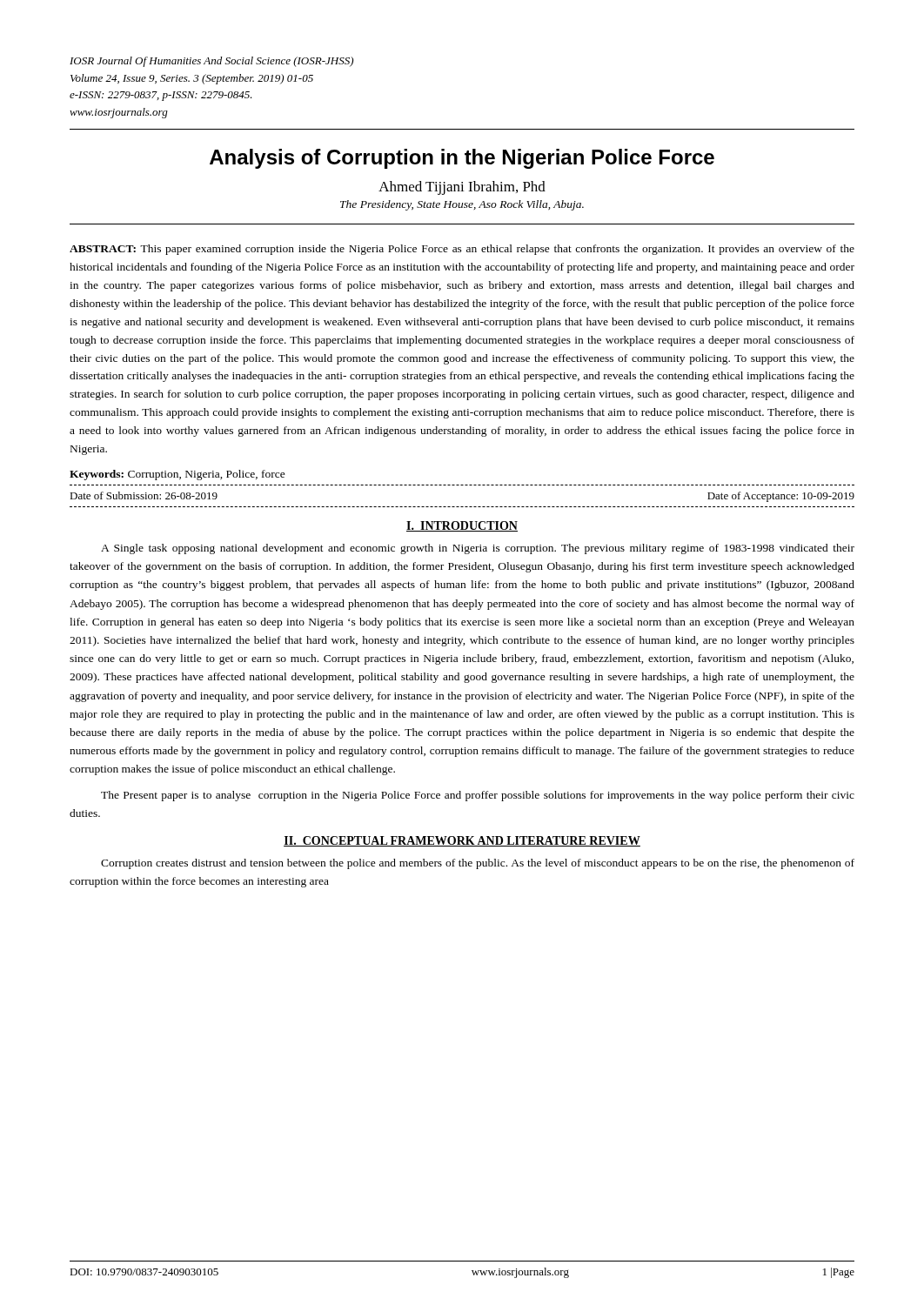Select the title
The image size is (924, 1305).
pyautogui.click(x=462, y=157)
